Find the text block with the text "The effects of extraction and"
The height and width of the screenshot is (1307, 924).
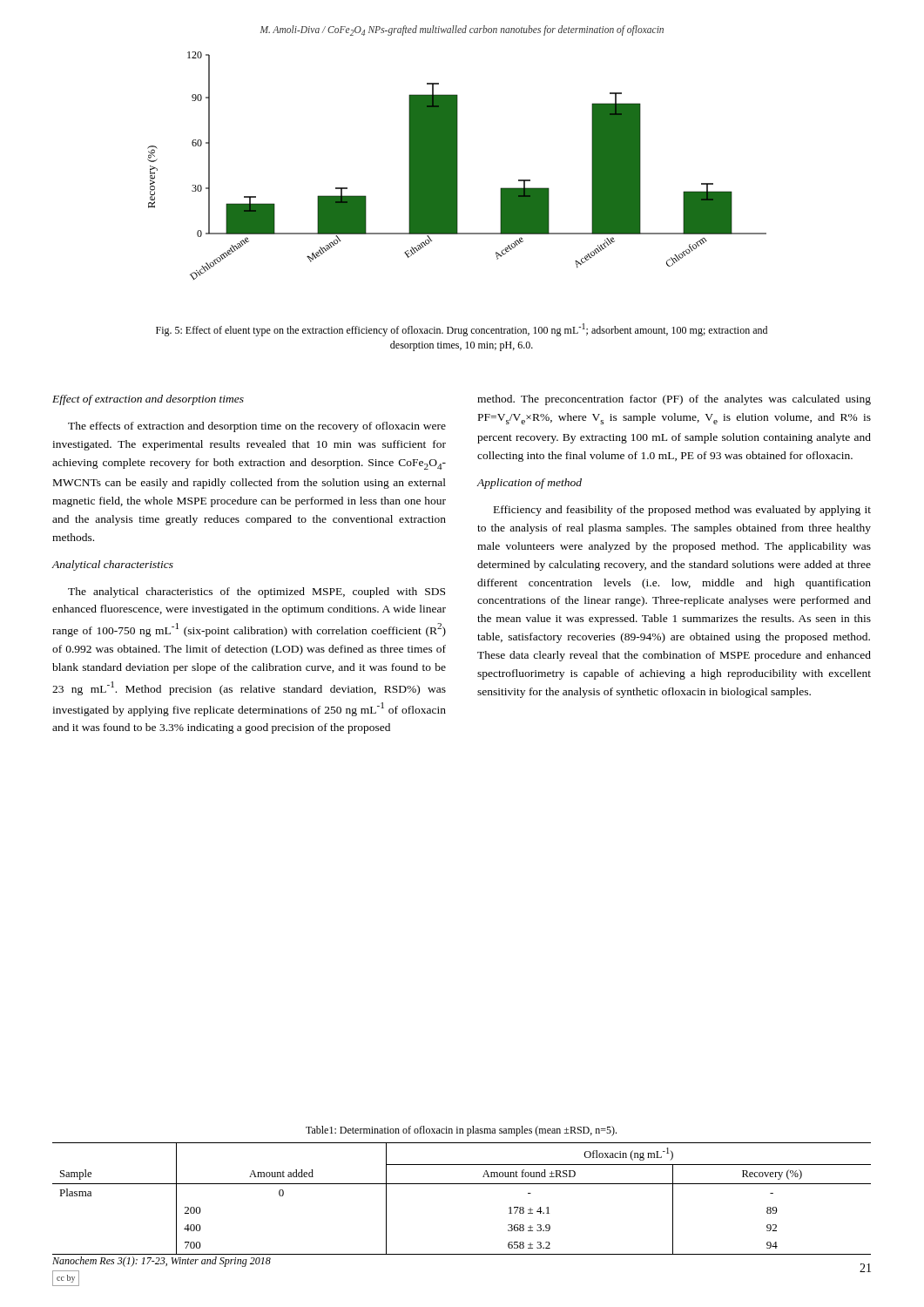click(249, 482)
